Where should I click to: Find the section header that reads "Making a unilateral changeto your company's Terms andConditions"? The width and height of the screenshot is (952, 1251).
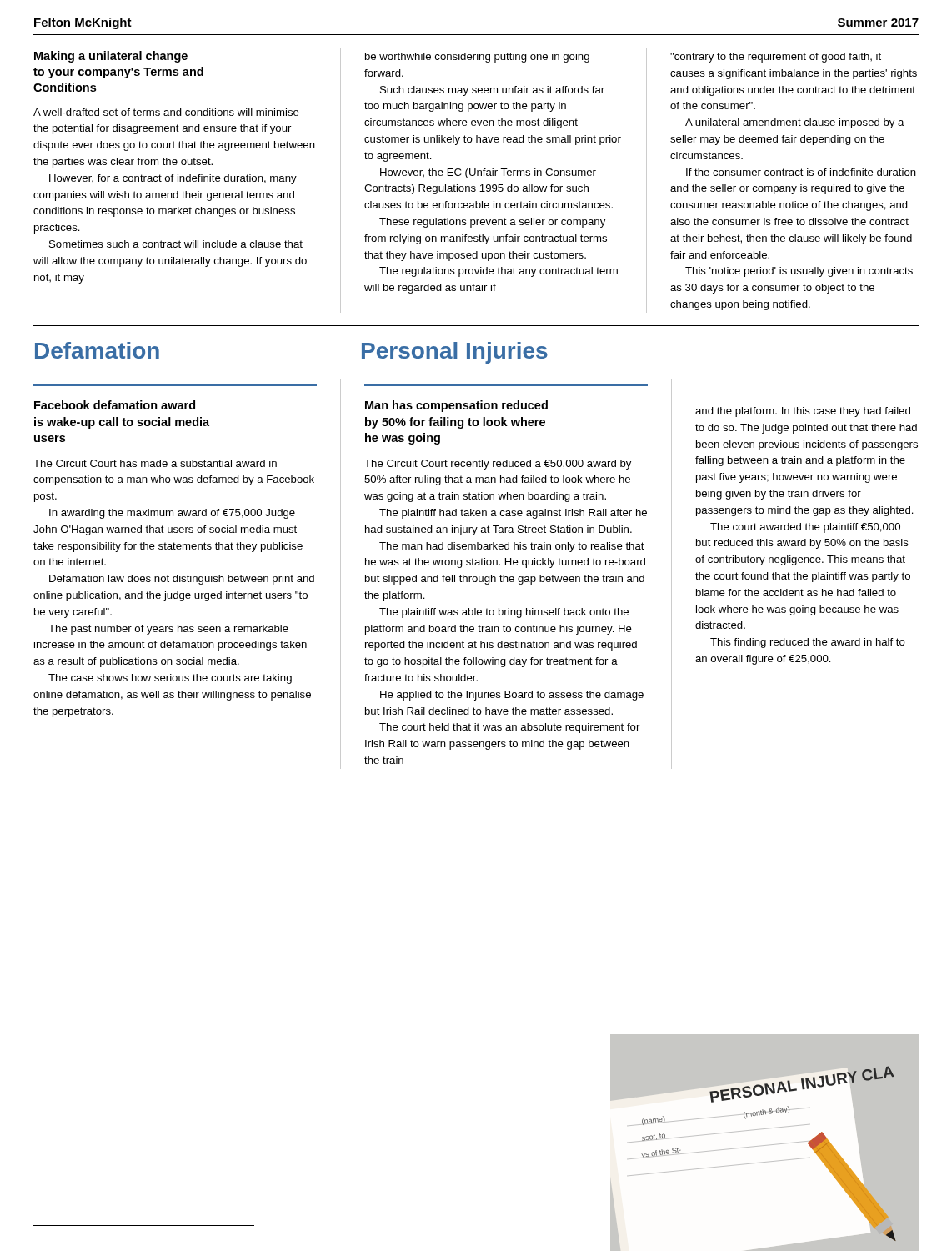point(119,72)
